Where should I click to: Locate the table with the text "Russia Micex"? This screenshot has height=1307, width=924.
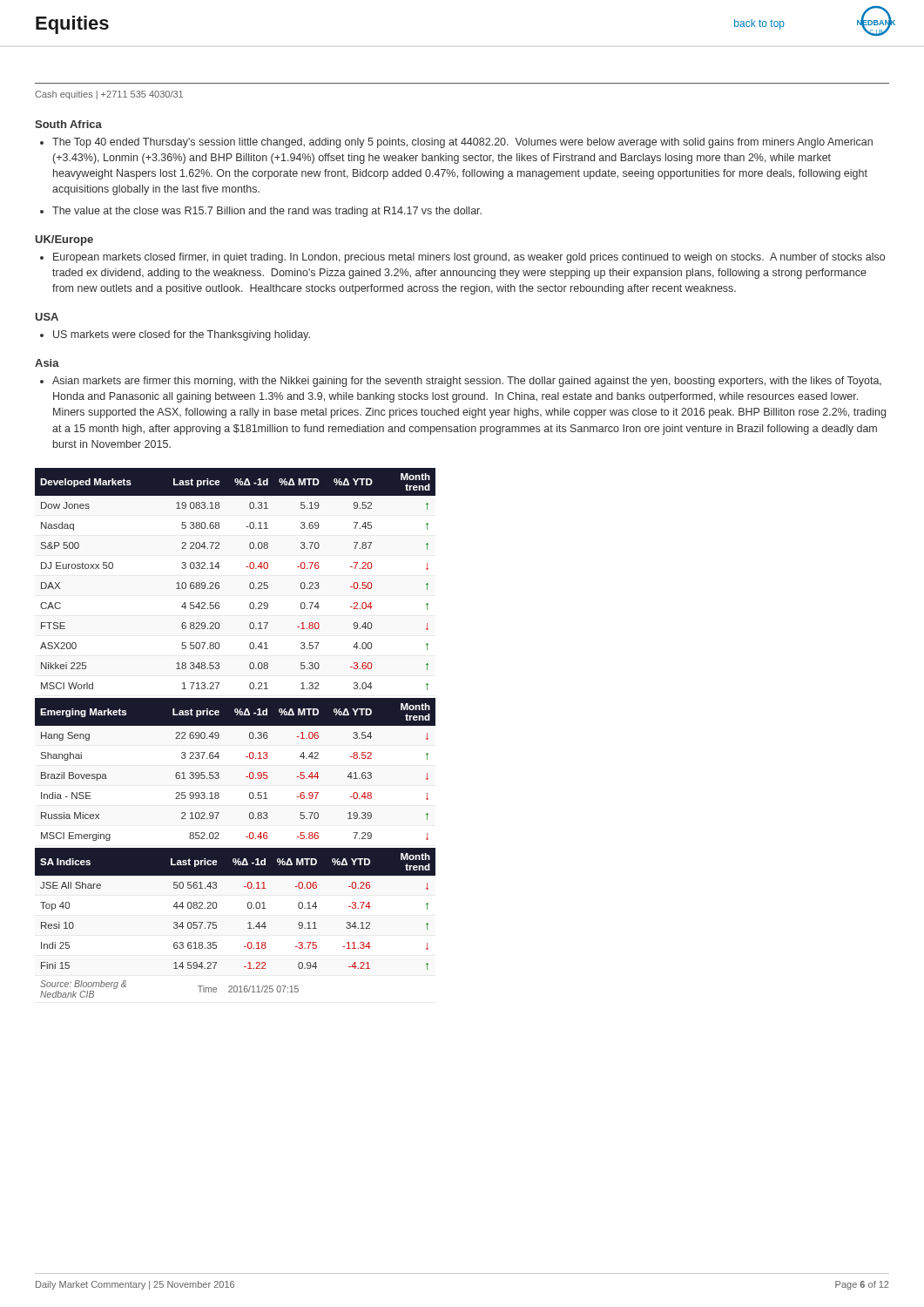point(462,772)
